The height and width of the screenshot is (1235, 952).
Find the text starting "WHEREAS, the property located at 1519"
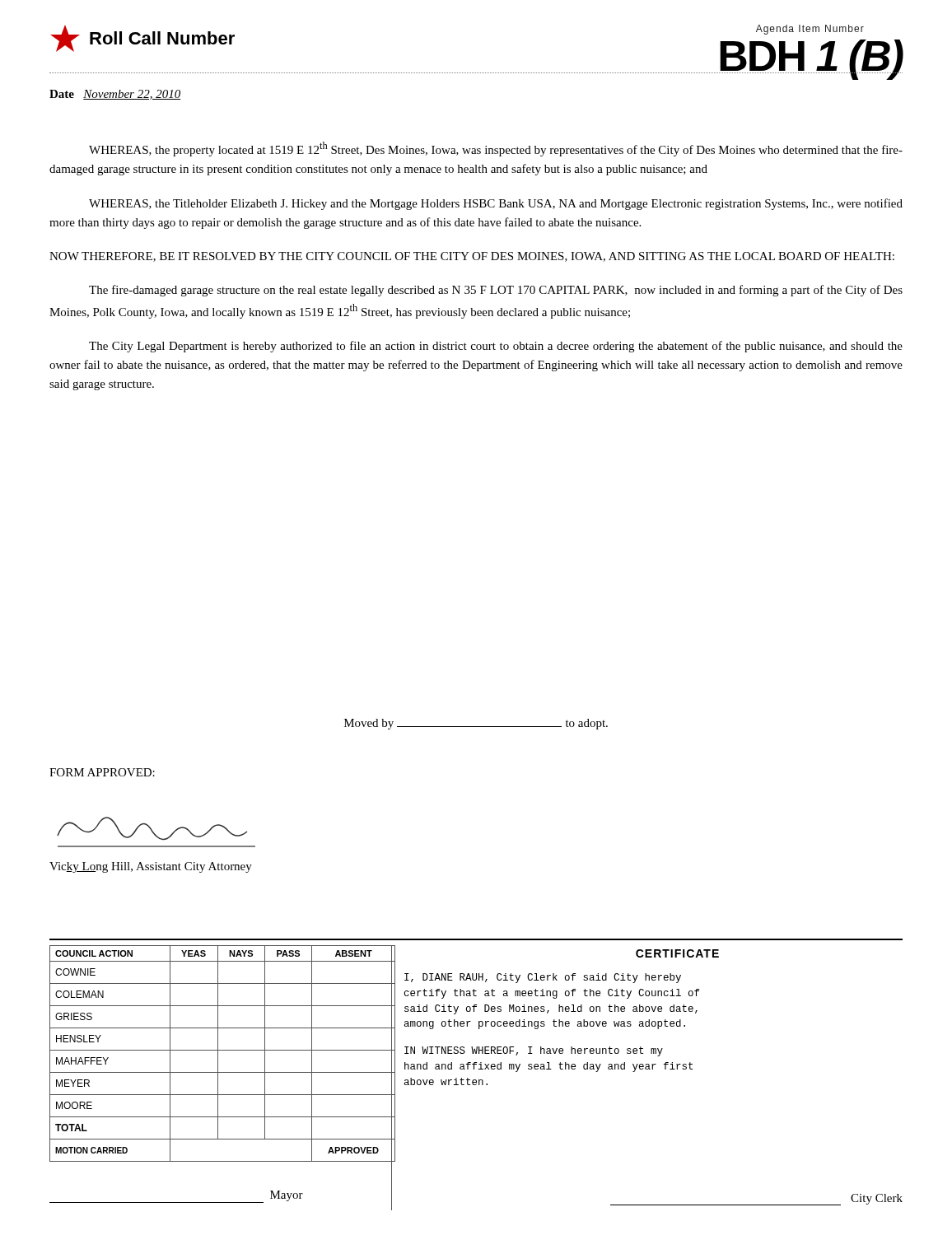click(x=476, y=266)
